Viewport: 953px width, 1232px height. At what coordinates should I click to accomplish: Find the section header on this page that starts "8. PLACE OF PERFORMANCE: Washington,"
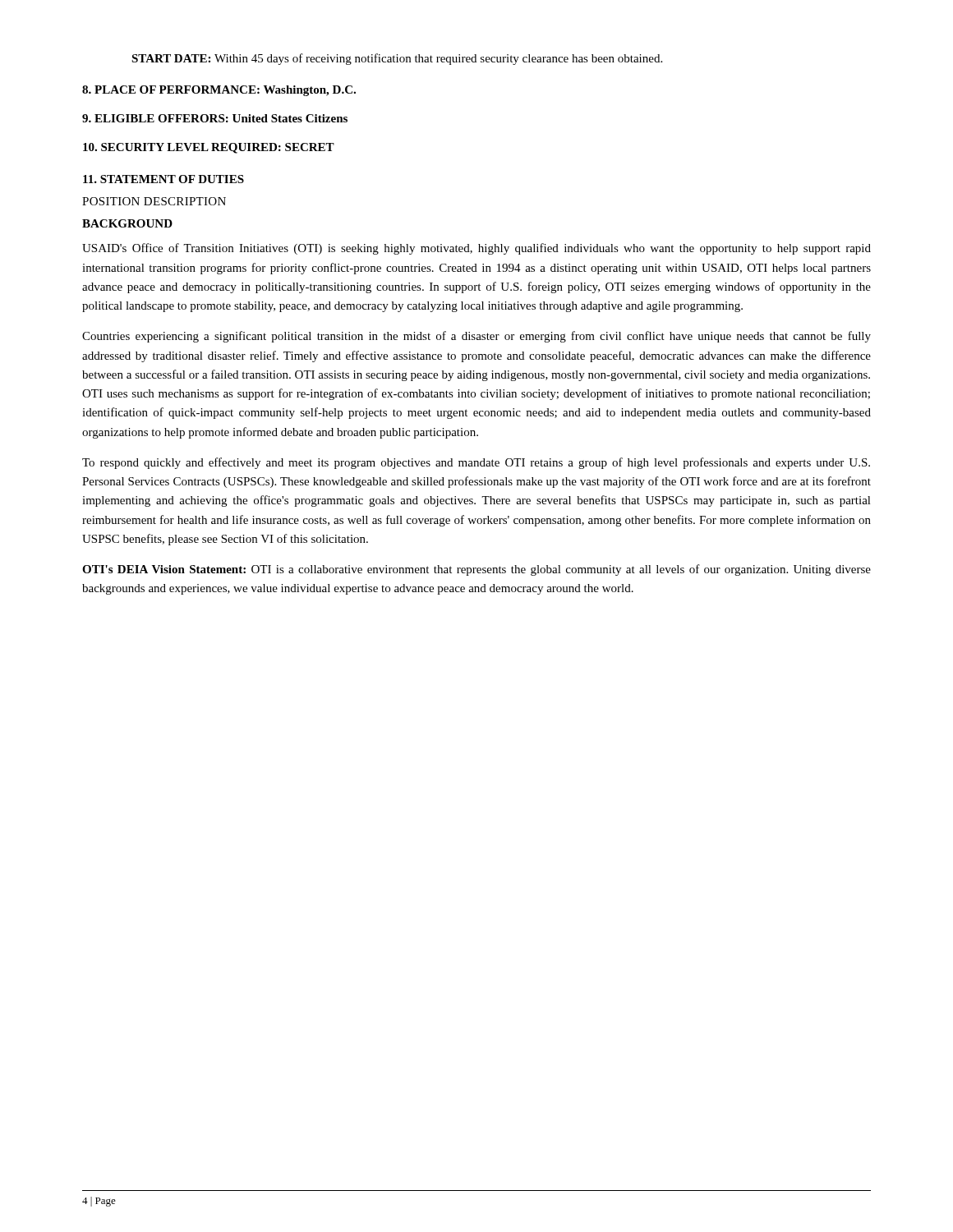(219, 90)
